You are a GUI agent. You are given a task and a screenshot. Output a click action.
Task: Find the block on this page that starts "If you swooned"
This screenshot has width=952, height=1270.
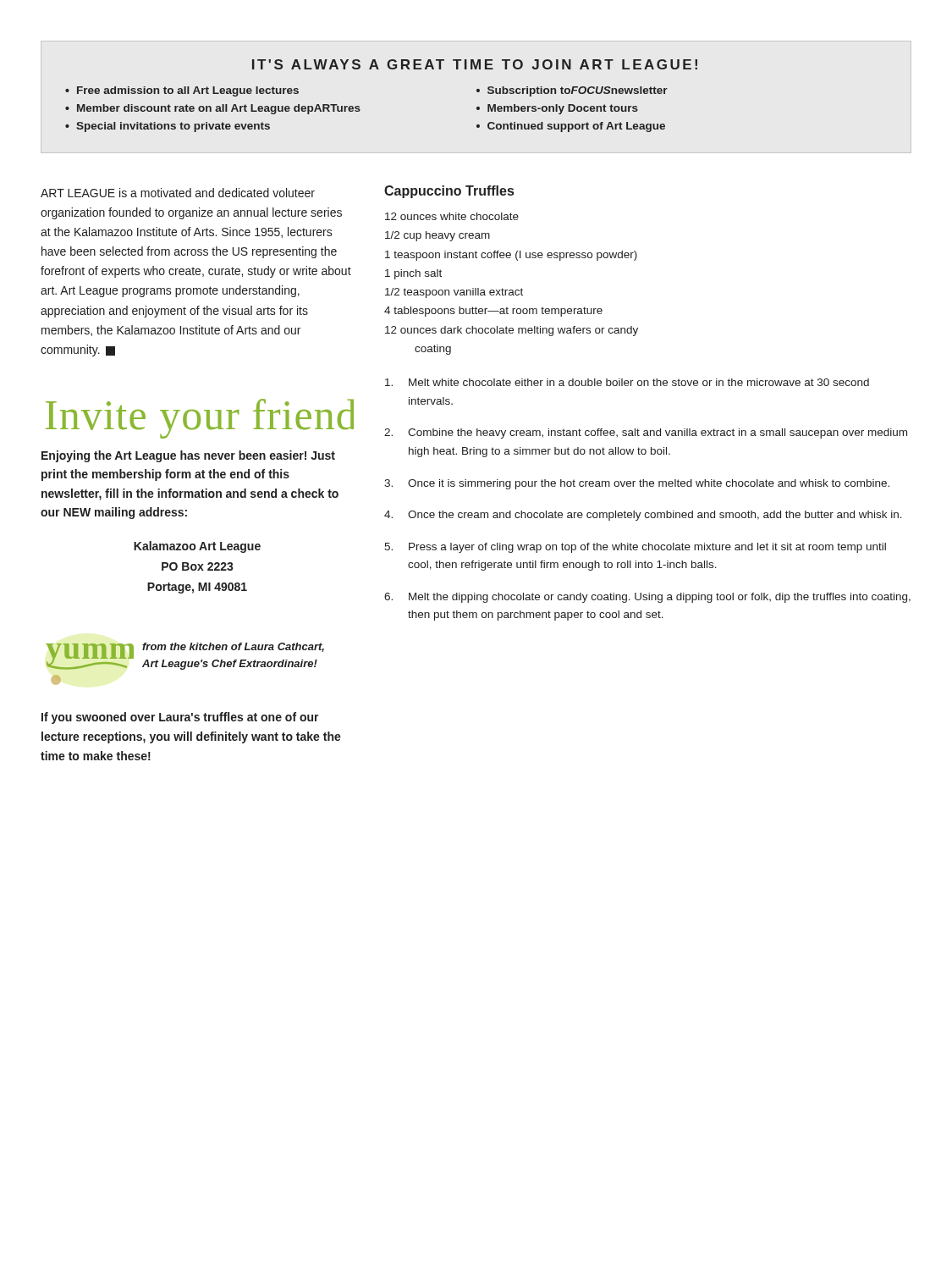(x=191, y=737)
